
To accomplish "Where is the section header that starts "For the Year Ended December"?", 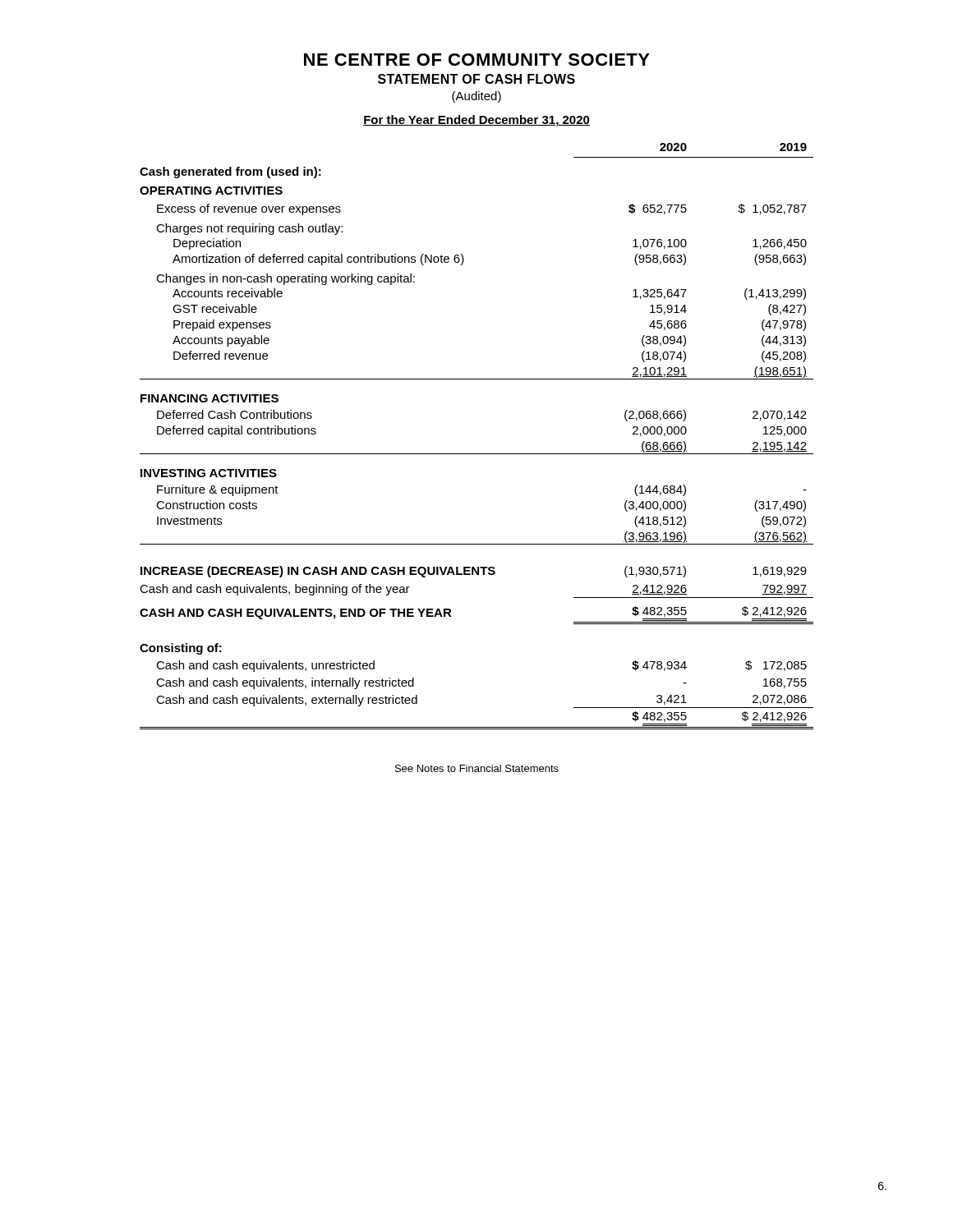I will point(476,120).
